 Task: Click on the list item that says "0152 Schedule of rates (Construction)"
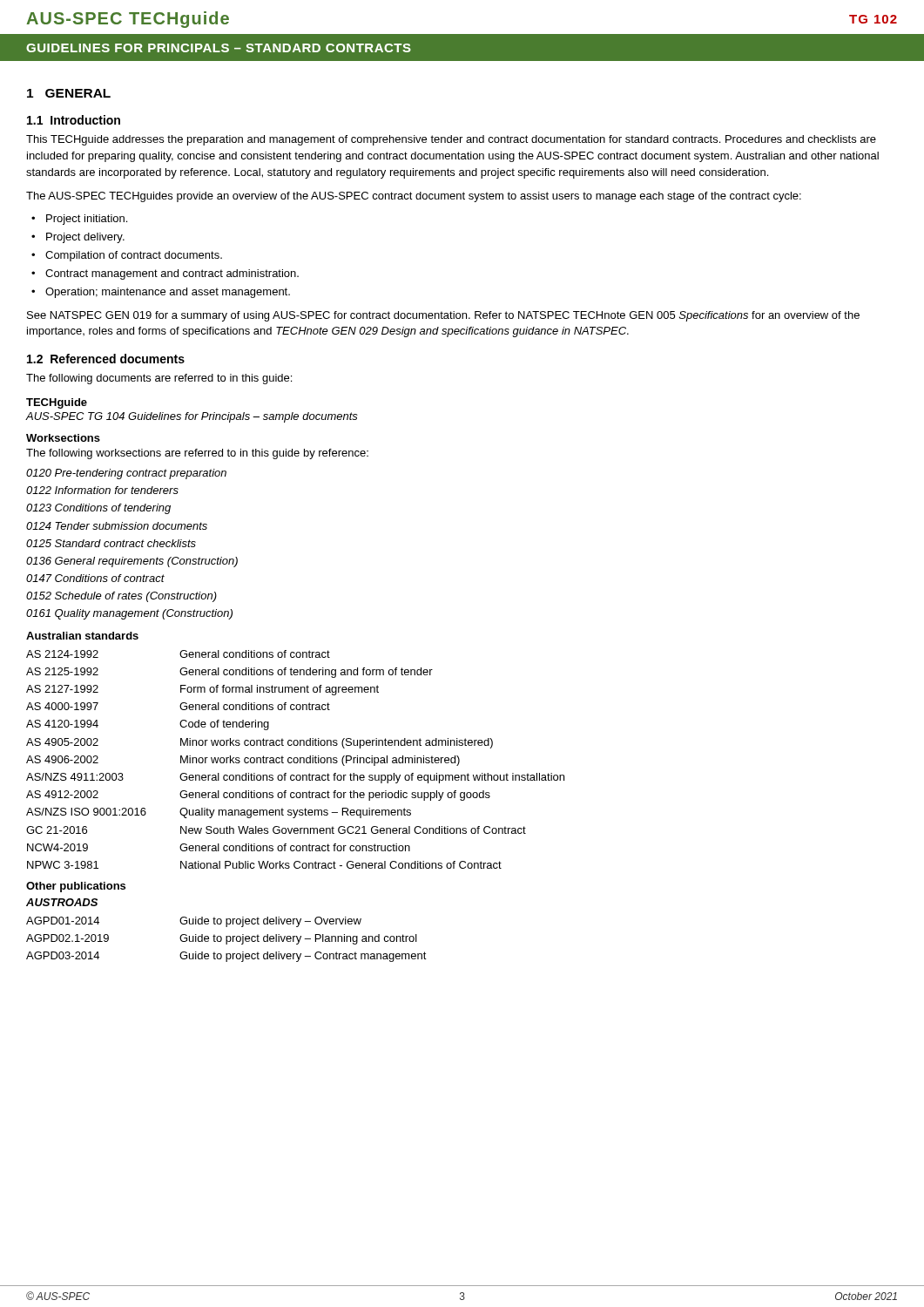point(122,596)
